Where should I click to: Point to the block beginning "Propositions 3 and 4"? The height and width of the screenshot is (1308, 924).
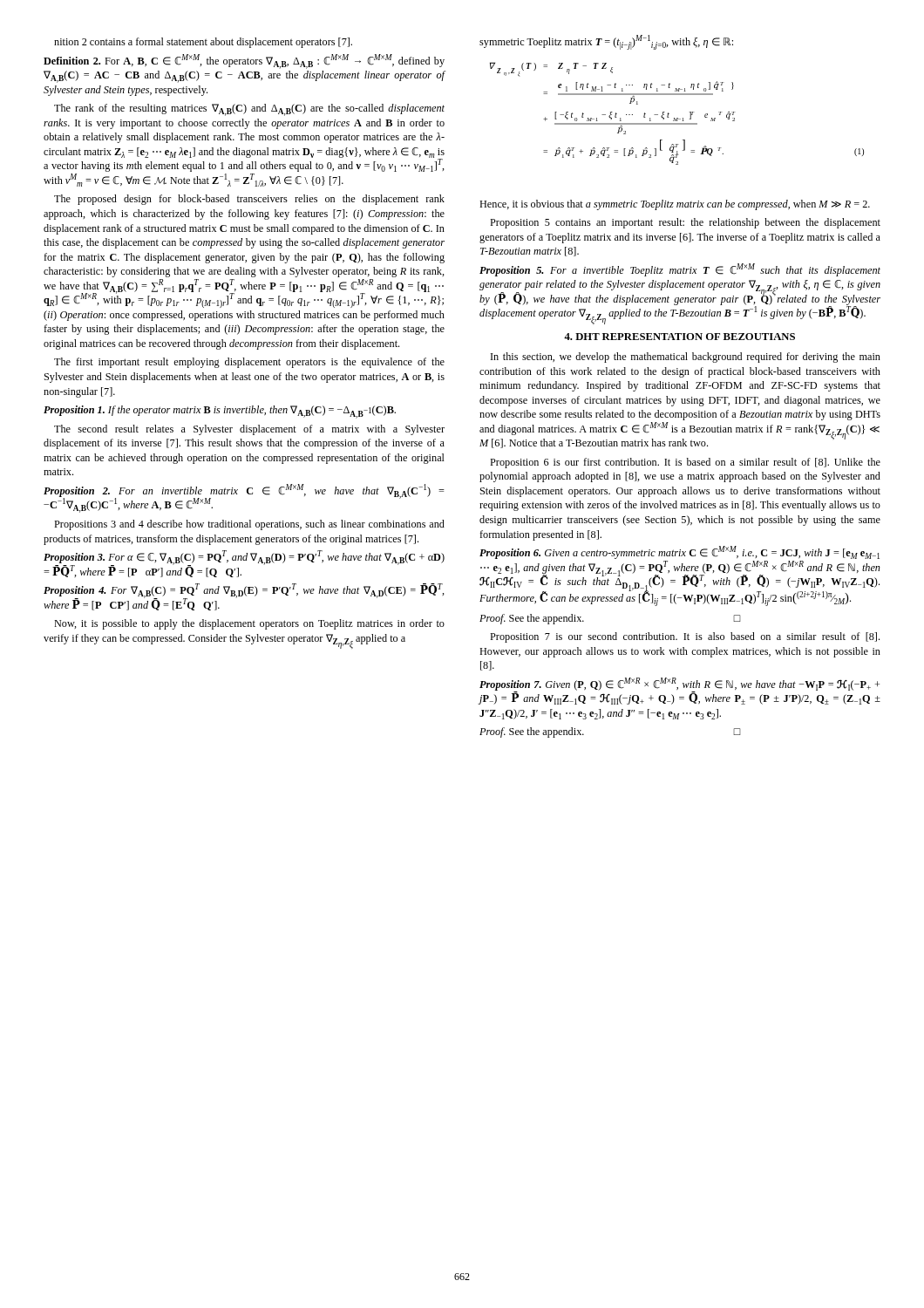click(x=244, y=532)
